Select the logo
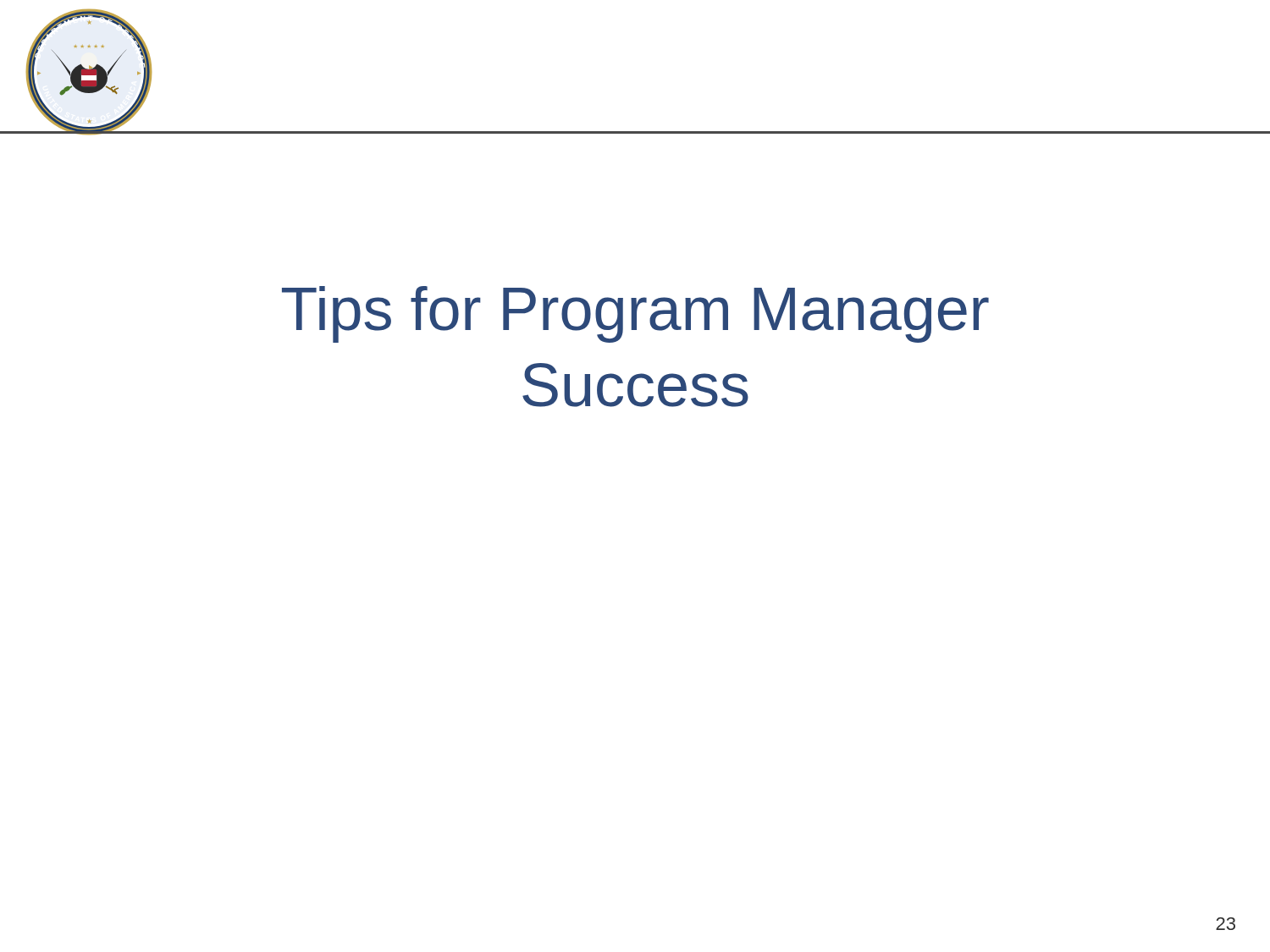Viewport: 1270px width, 952px height. coord(89,72)
